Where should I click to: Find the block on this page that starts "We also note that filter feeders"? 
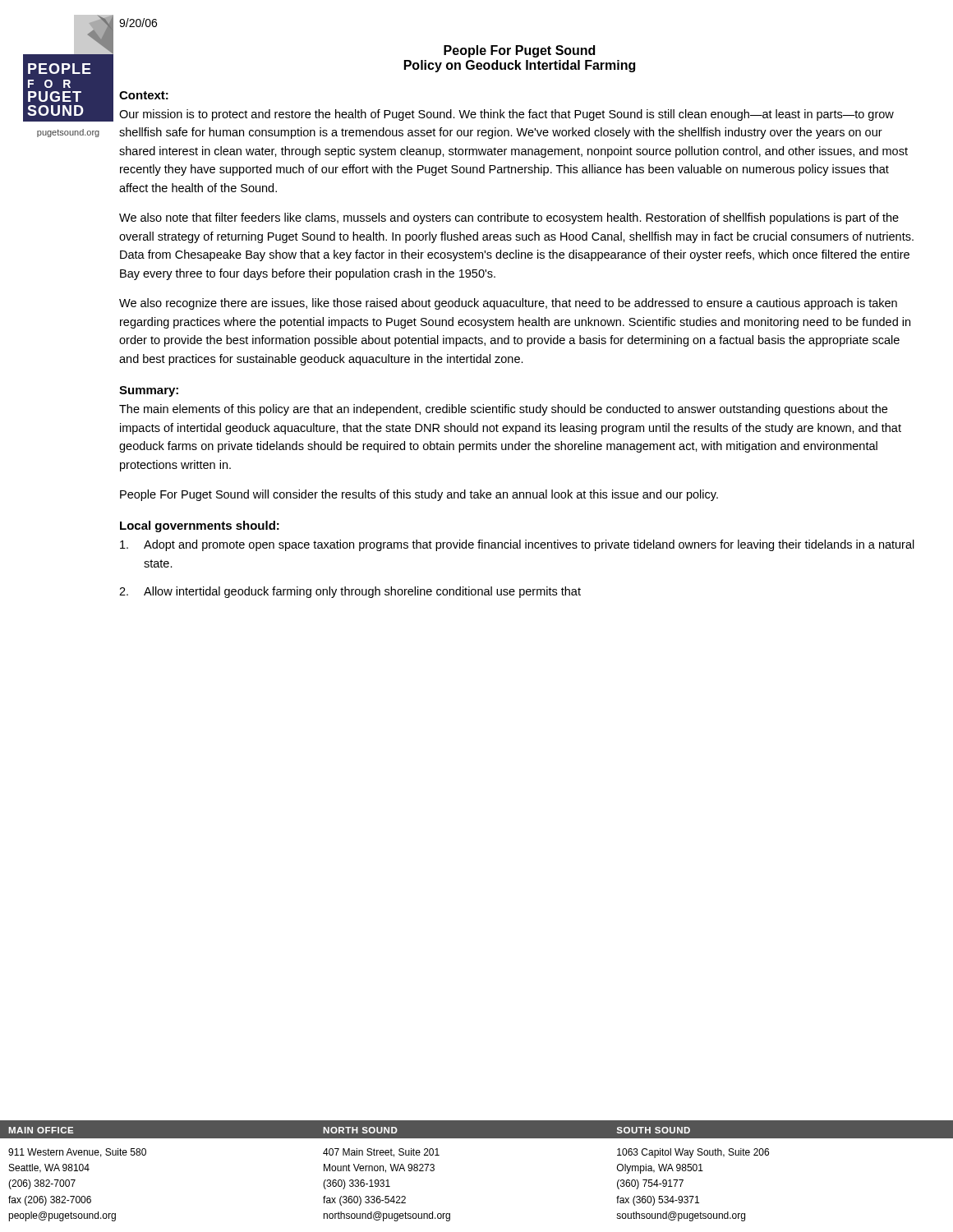(517, 246)
